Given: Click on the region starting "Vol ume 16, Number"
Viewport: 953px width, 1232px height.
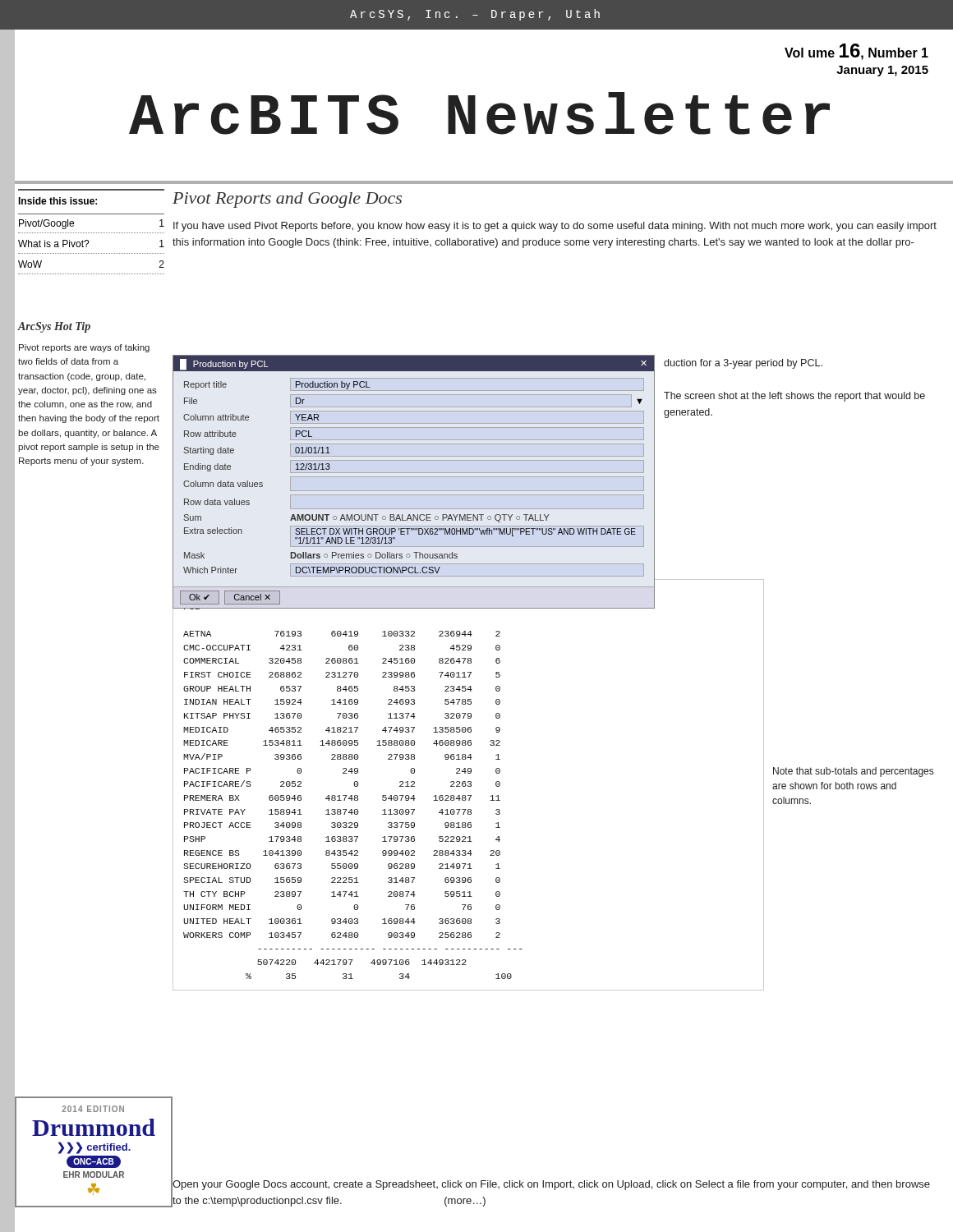Looking at the screenshot, I should tap(857, 58).
